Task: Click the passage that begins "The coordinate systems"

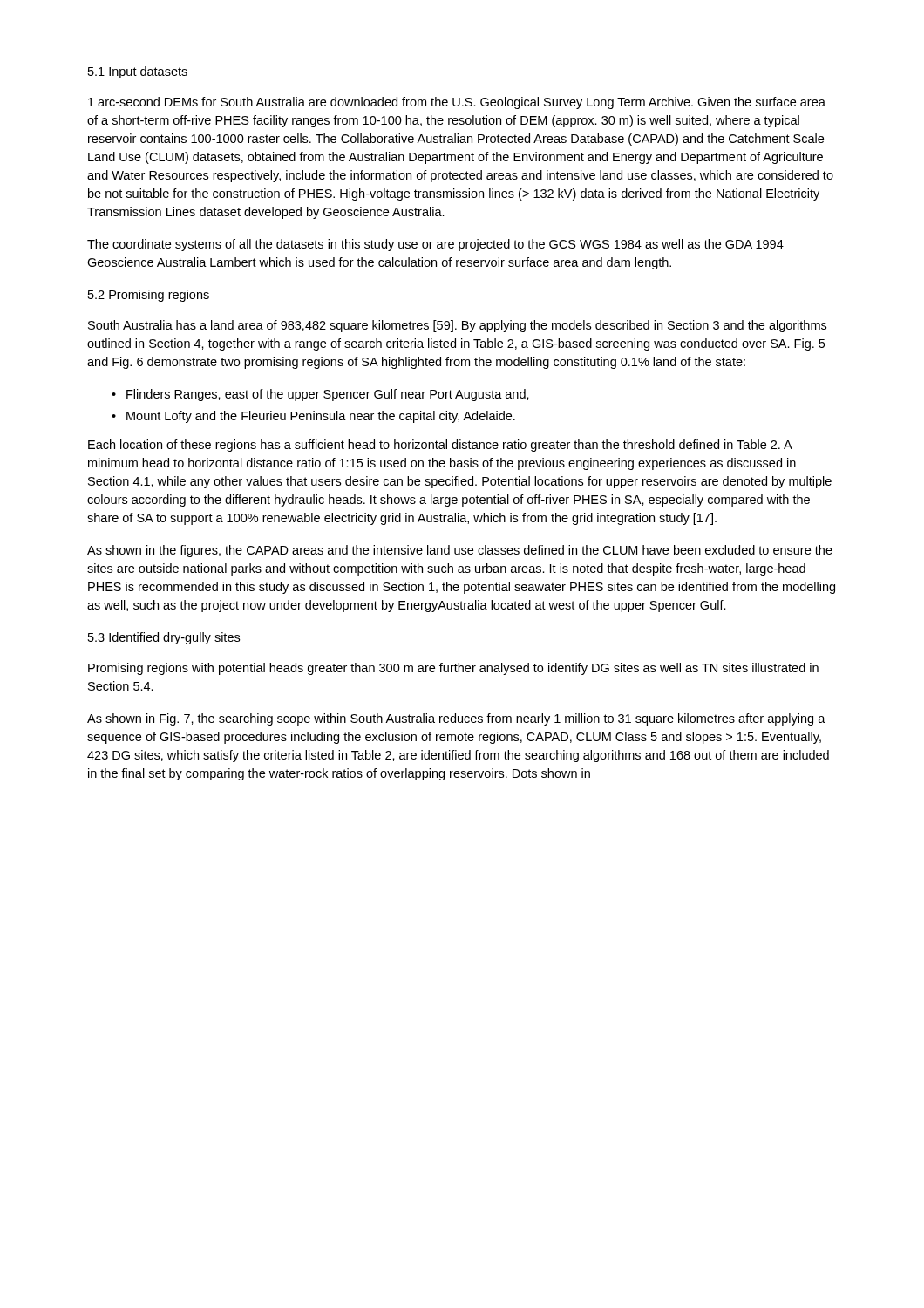Action: click(435, 253)
